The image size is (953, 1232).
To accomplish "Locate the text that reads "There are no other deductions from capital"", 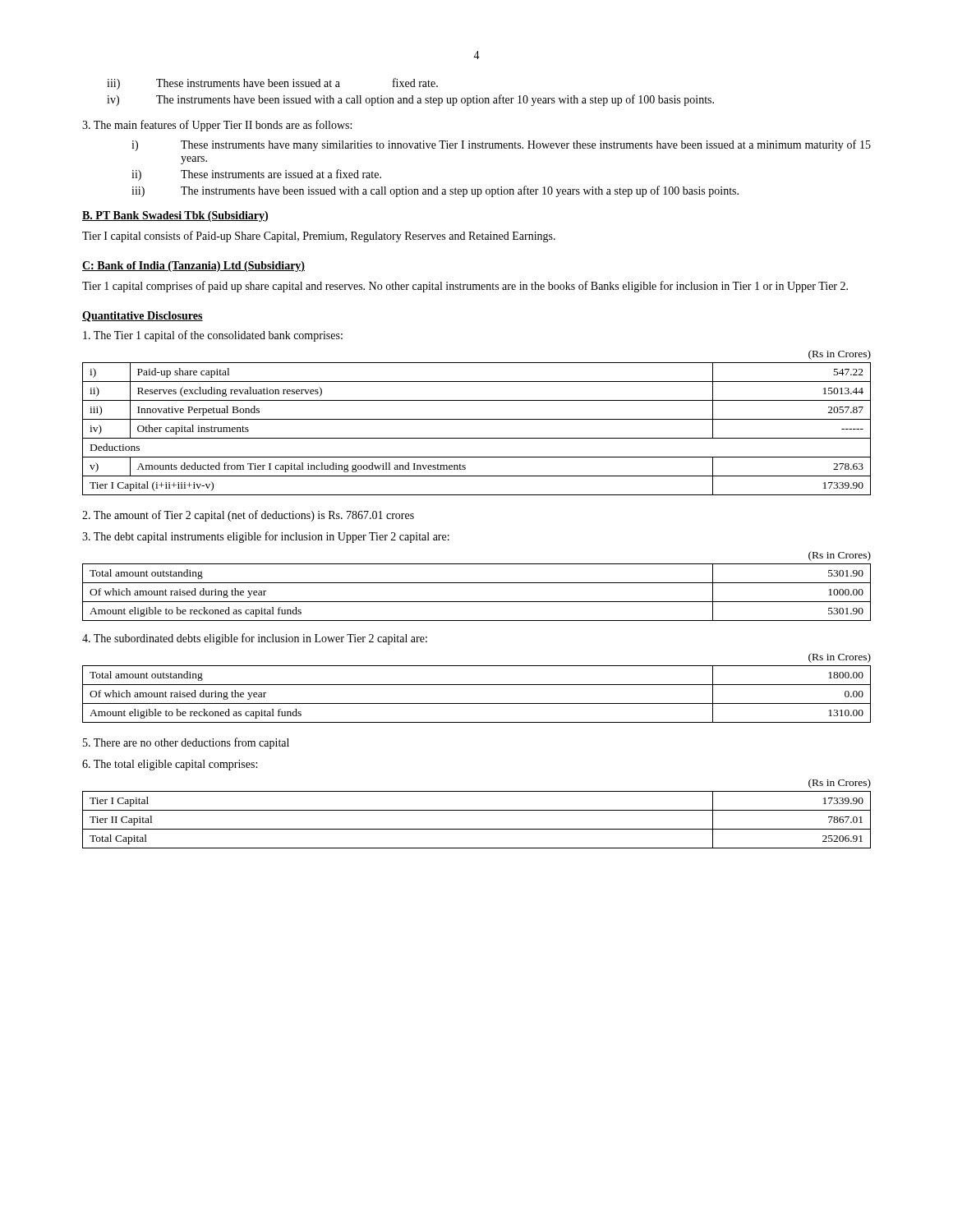I will pyautogui.click(x=186, y=743).
